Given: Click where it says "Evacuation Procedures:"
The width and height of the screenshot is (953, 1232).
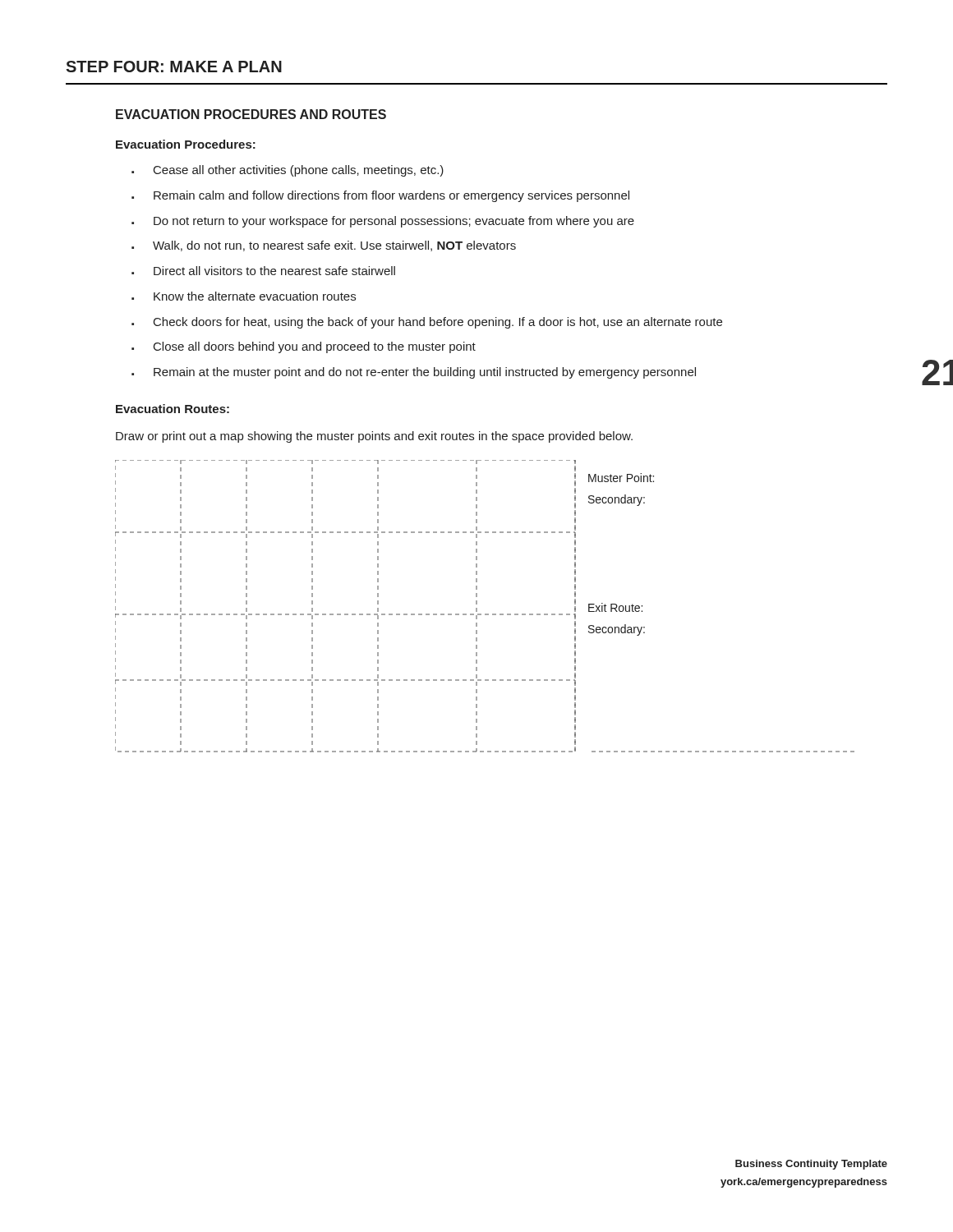Looking at the screenshot, I should point(186,144).
